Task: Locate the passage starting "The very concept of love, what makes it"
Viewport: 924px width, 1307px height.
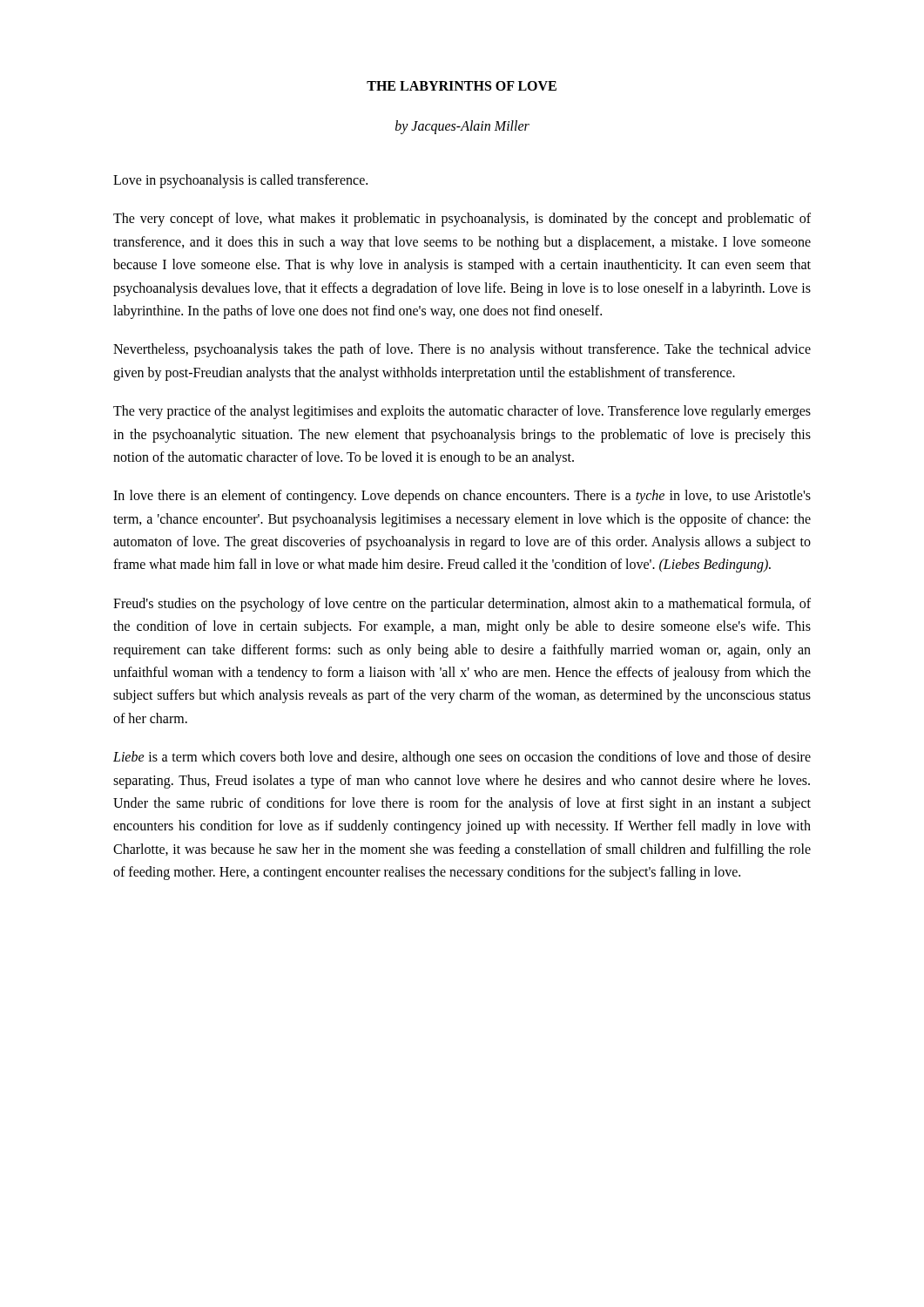Action: tap(462, 265)
